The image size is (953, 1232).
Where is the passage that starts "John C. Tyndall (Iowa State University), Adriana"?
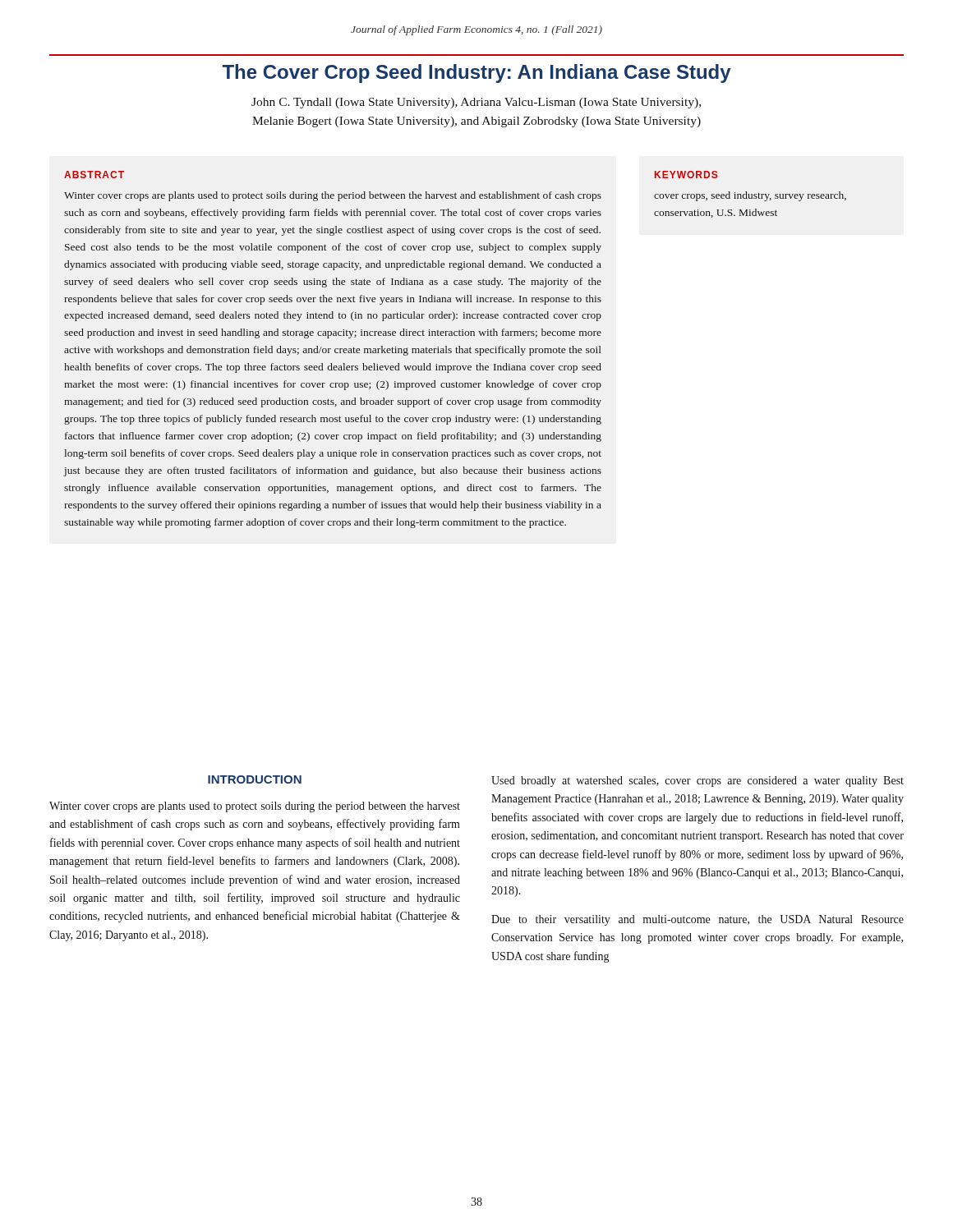(476, 111)
